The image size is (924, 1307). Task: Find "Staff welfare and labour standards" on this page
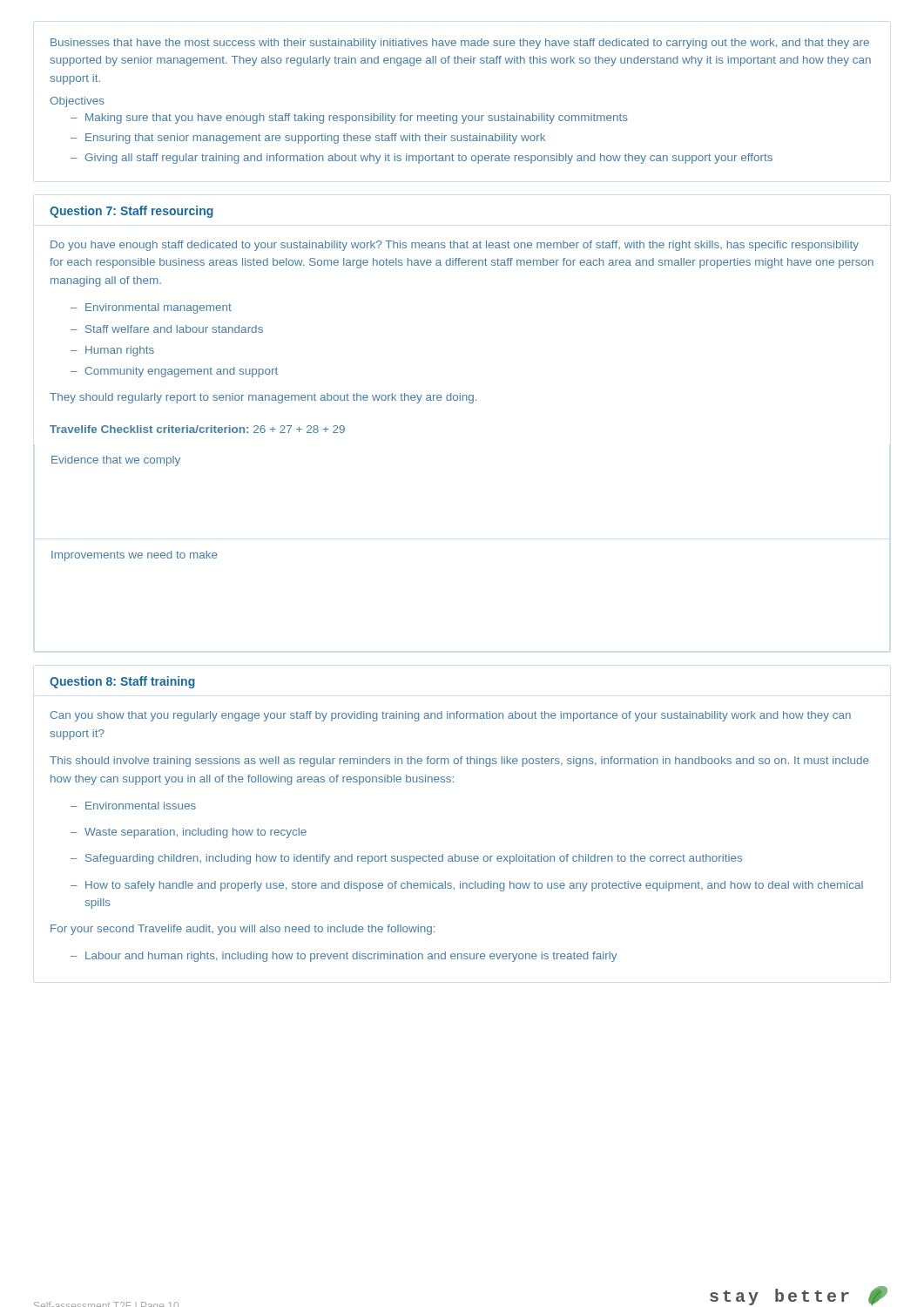click(174, 328)
